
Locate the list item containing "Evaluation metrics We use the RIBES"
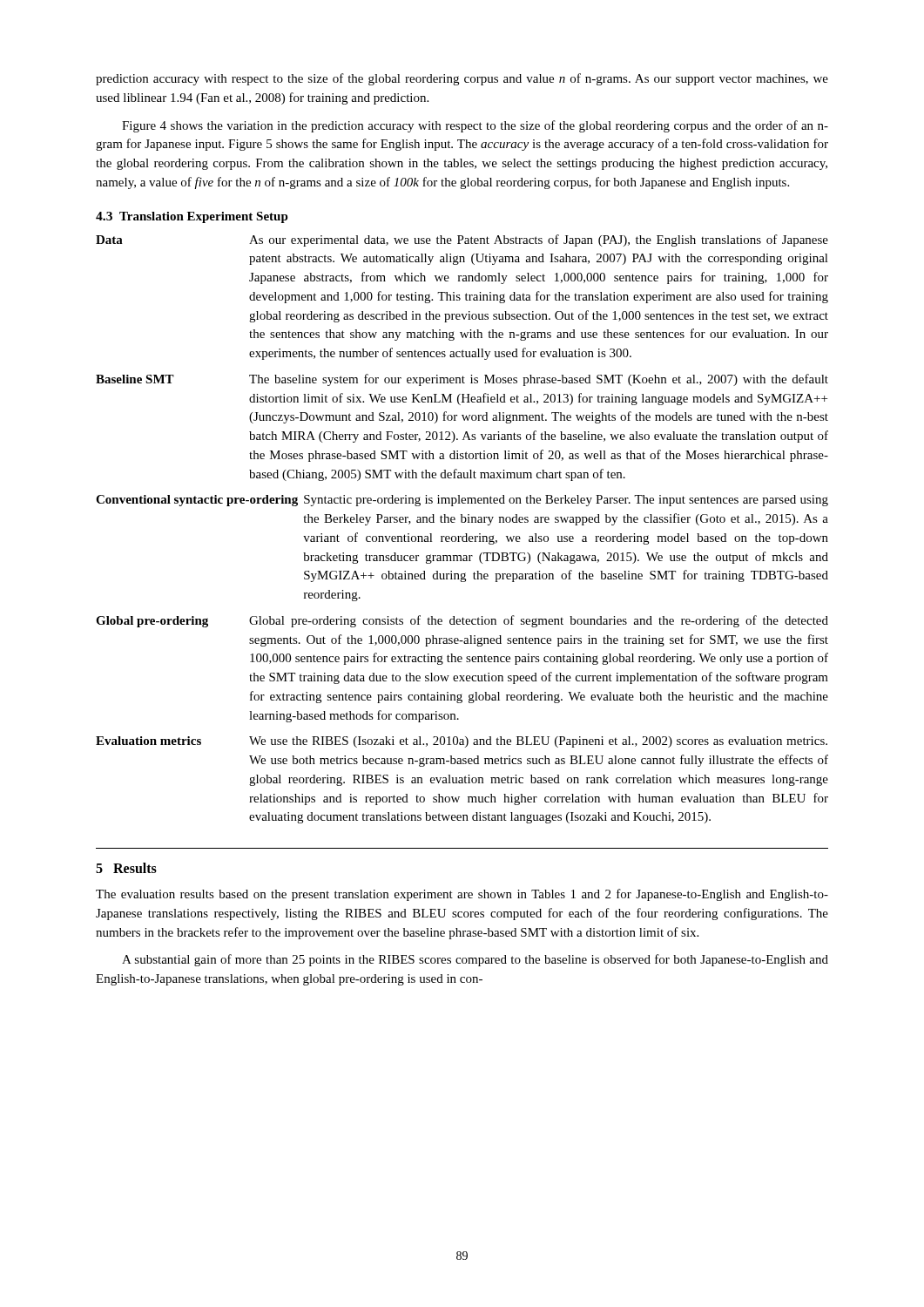coord(462,780)
